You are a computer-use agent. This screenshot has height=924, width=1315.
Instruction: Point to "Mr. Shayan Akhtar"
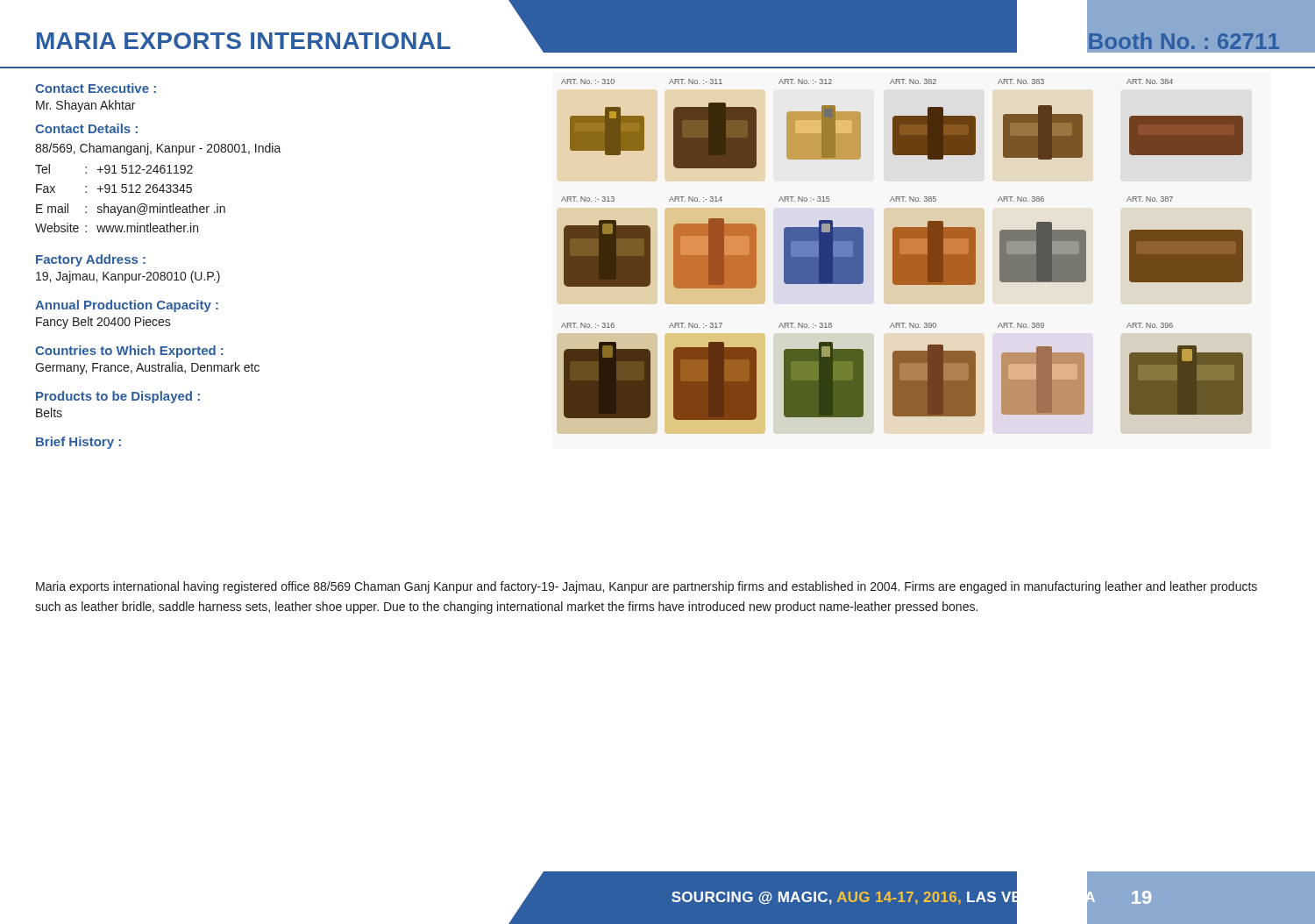[85, 105]
